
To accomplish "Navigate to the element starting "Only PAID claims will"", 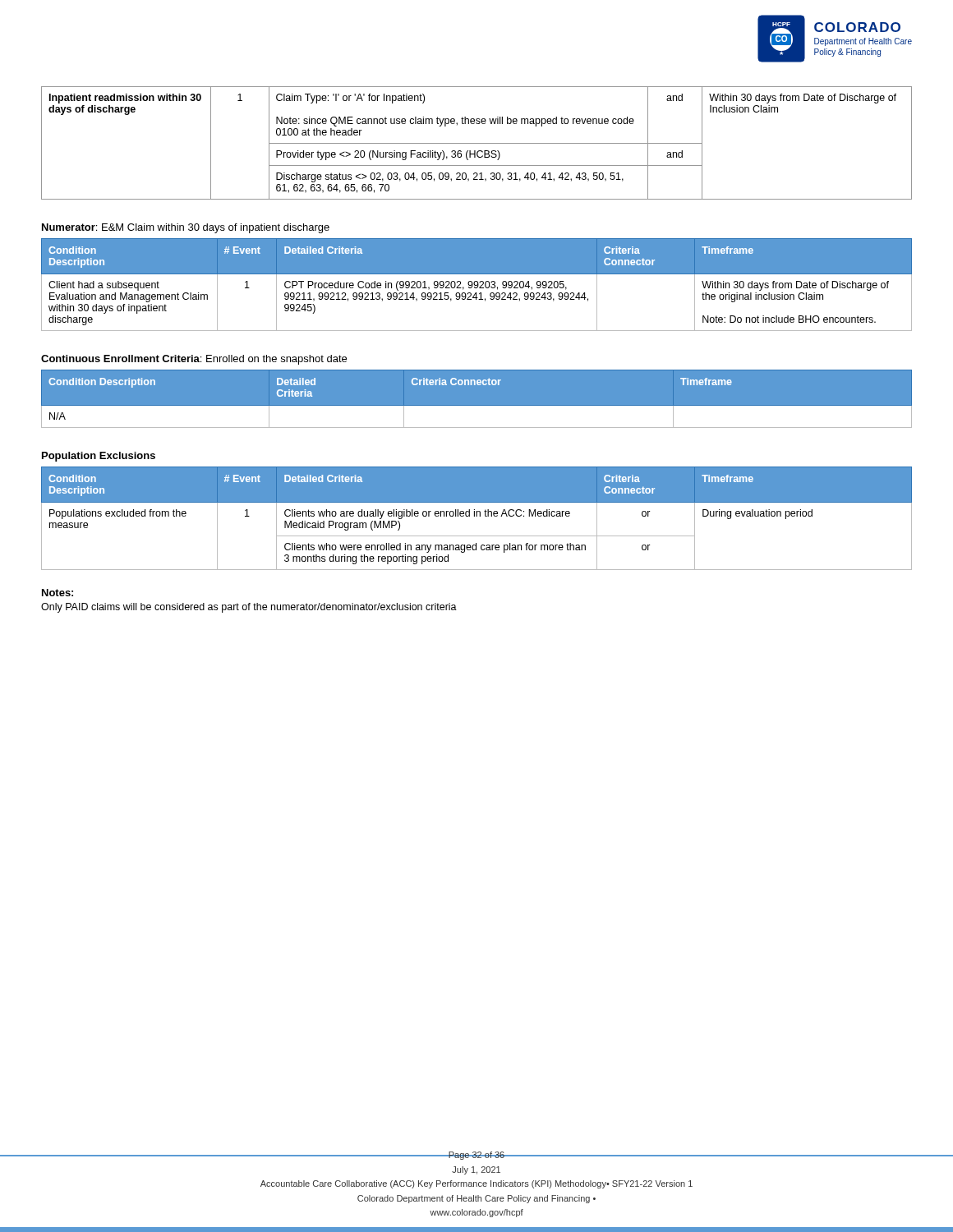I will (x=249, y=607).
